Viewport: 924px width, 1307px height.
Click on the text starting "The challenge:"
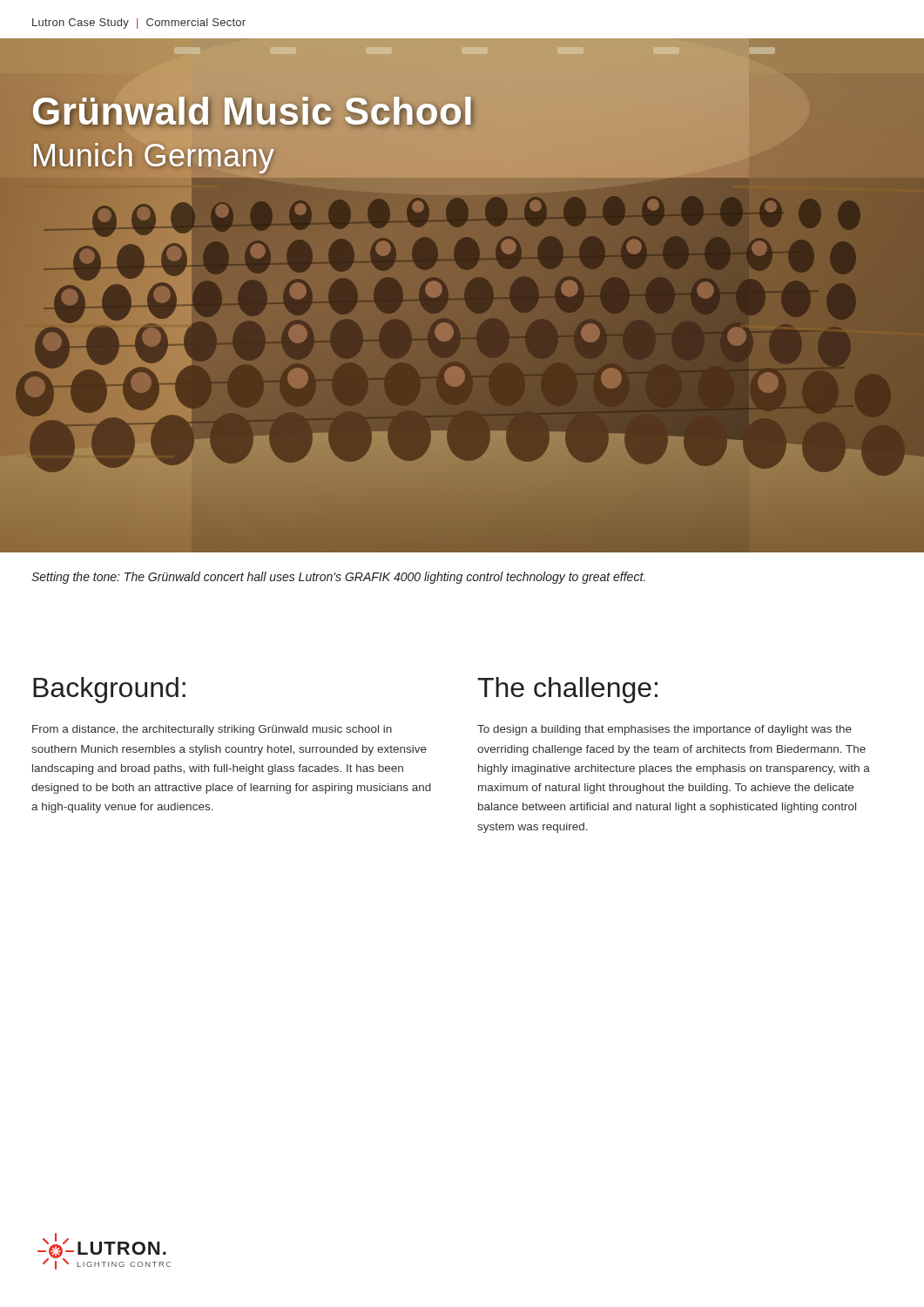click(569, 688)
